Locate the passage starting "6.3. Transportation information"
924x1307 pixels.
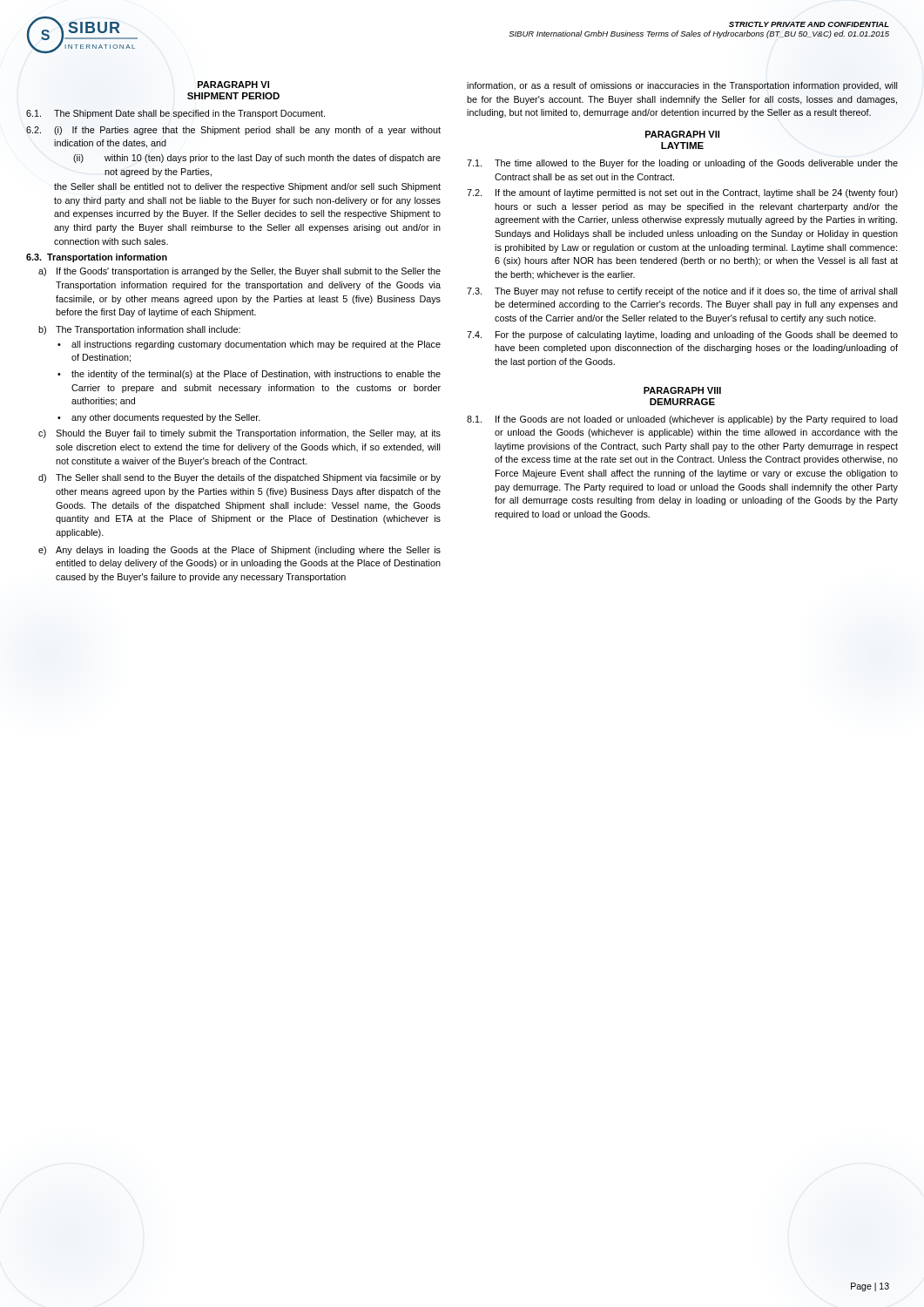(x=97, y=257)
